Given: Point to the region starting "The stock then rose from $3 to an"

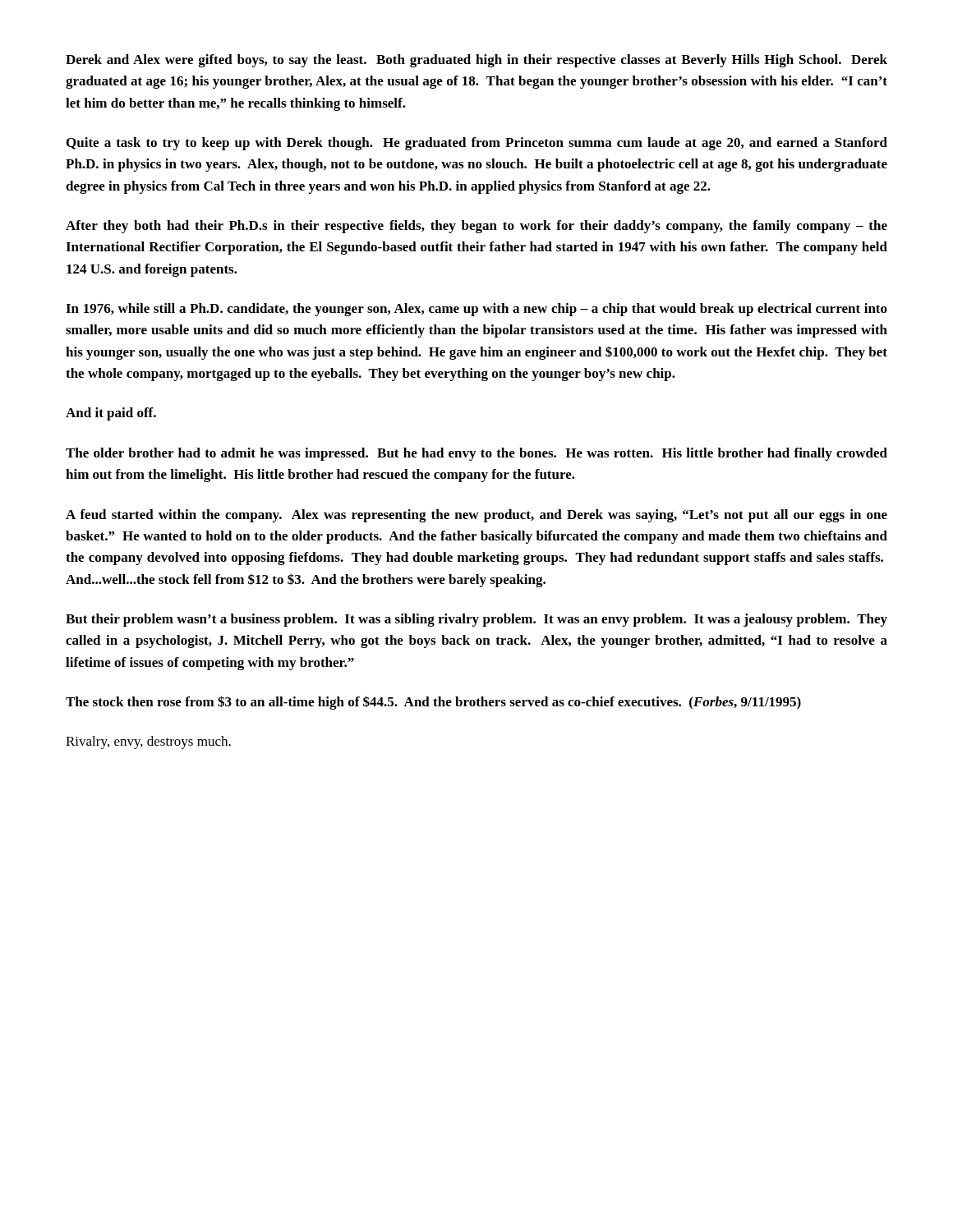Looking at the screenshot, I should coord(434,702).
